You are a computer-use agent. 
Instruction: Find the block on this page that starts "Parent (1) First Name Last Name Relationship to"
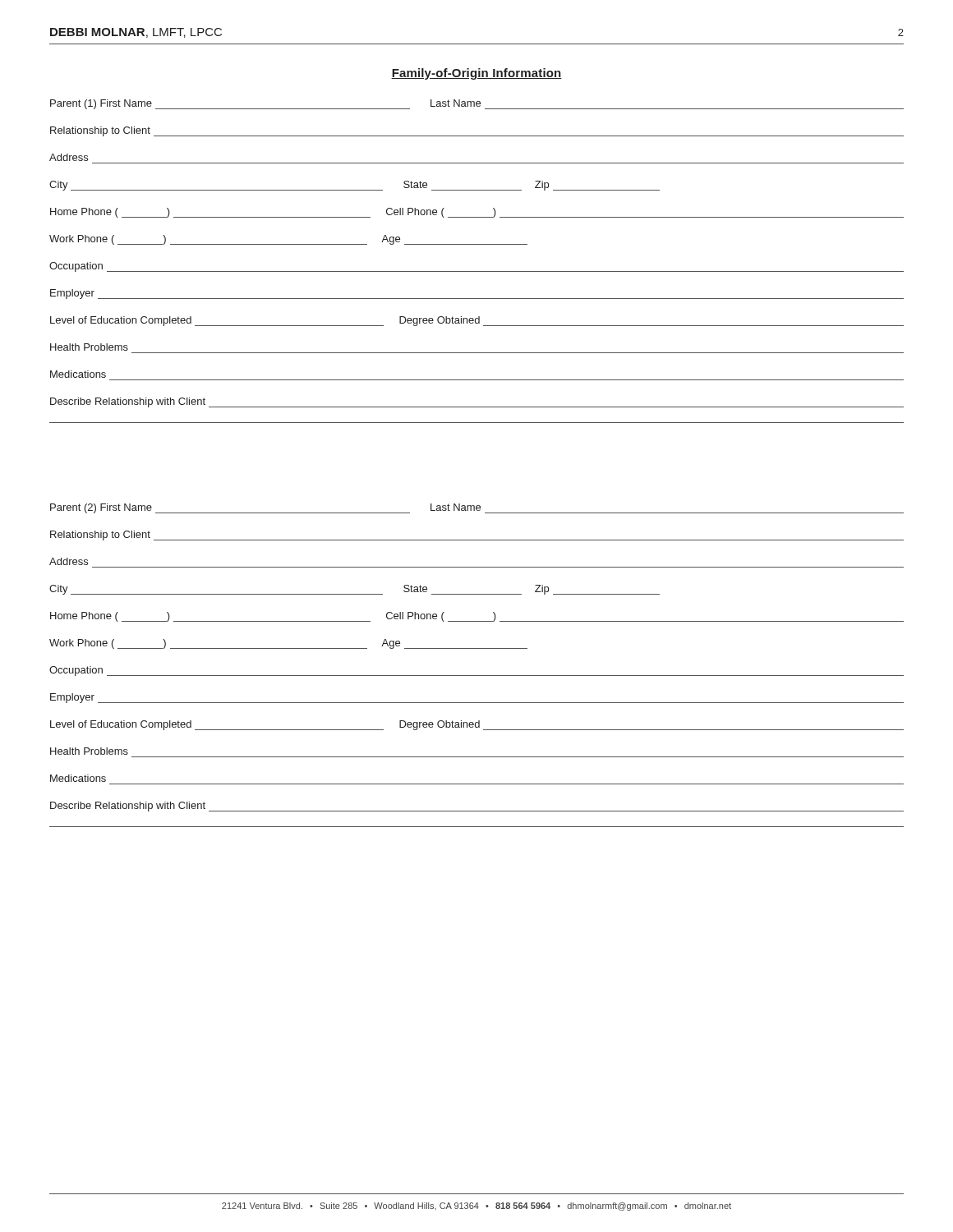pyautogui.click(x=476, y=260)
